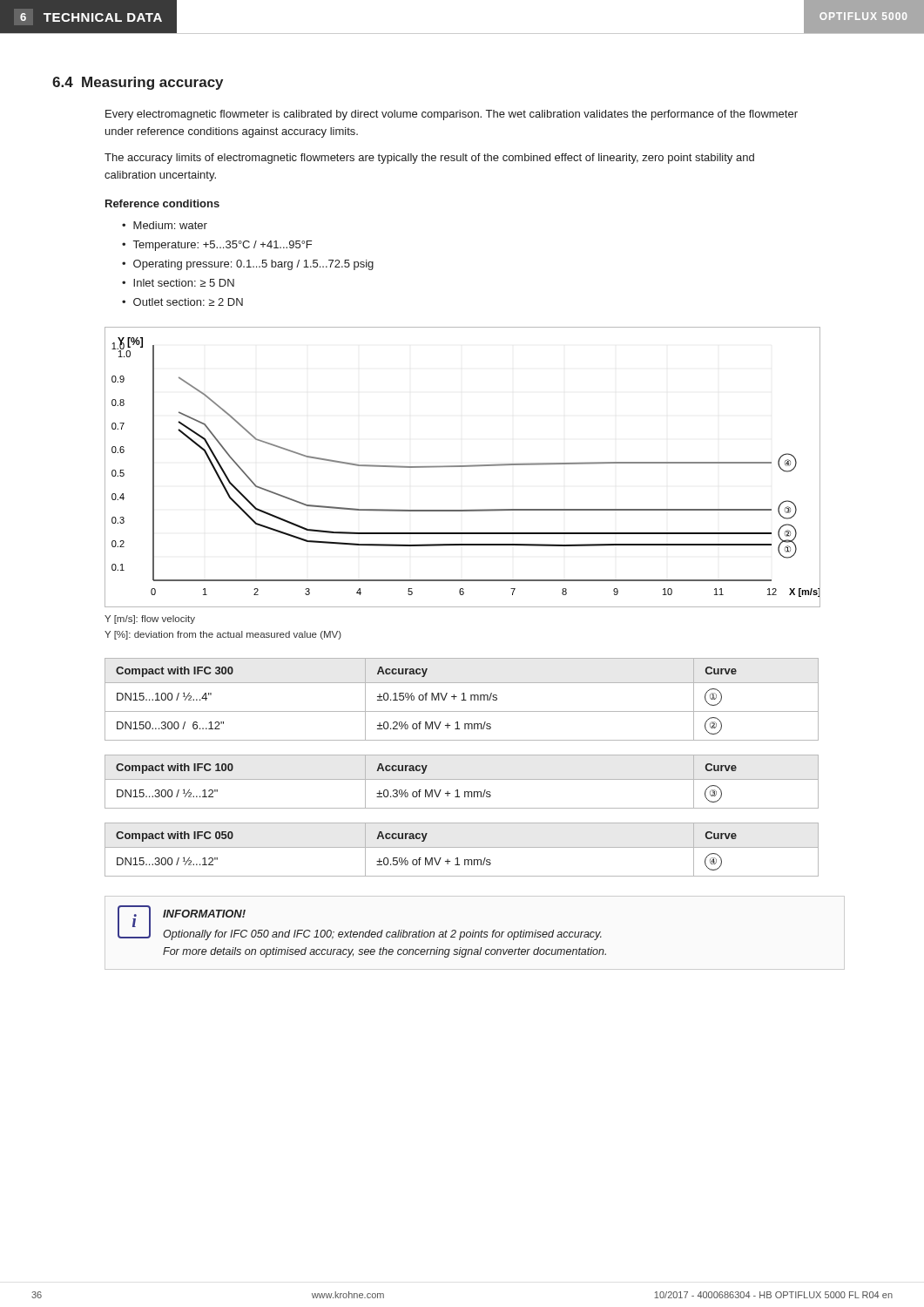Find the list item that says "•Outlet section: ≥ 2 DN"

click(x=183, y=303)
